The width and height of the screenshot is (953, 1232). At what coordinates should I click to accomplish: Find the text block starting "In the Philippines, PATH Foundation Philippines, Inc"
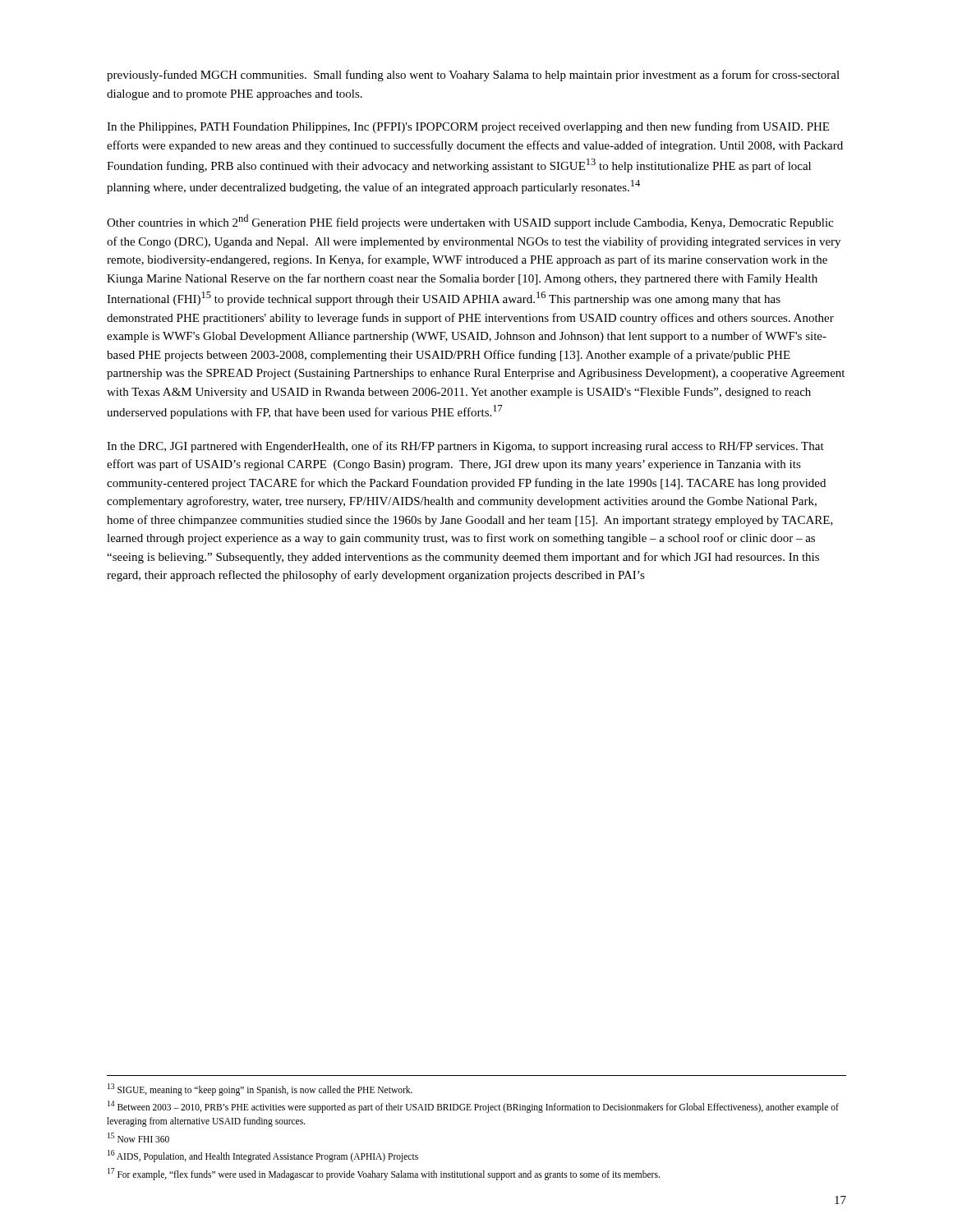point(475,157)
